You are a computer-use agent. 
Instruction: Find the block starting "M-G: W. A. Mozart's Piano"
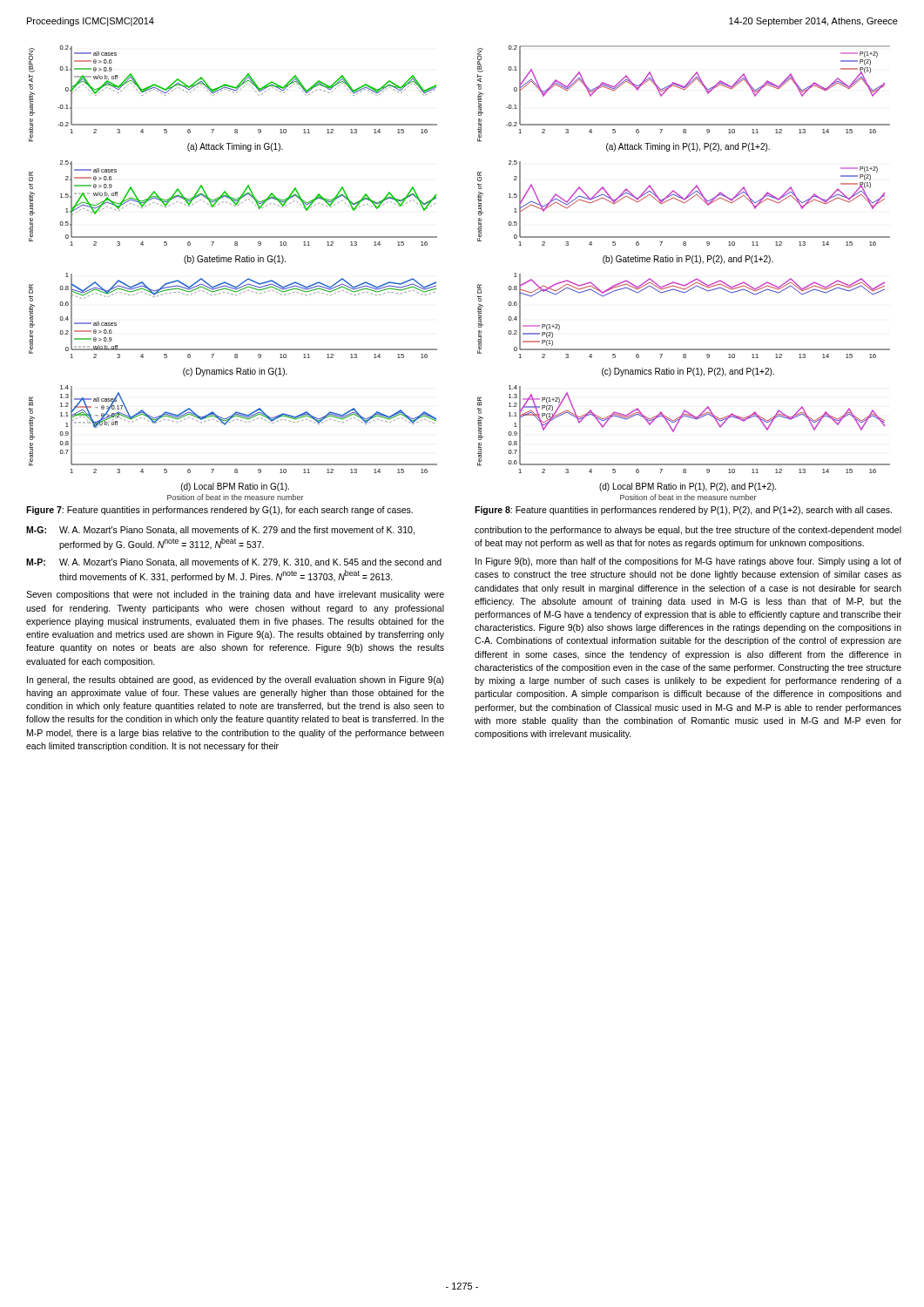pyautogui.click(x=235, y=537)
